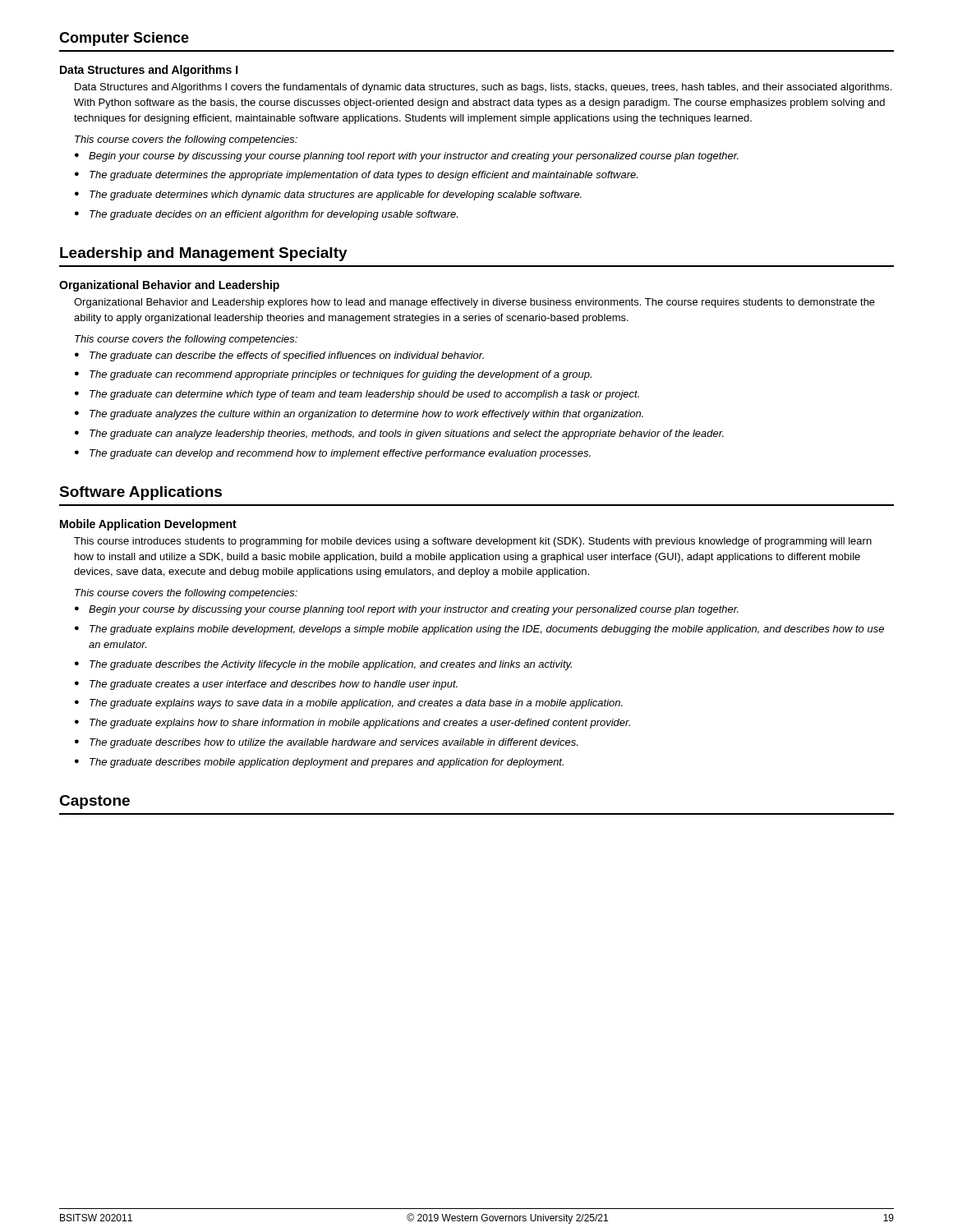Select the section header containing "Organizational Behavior and Leadership"
953x1232 pixels.
[x=169, y=285]
